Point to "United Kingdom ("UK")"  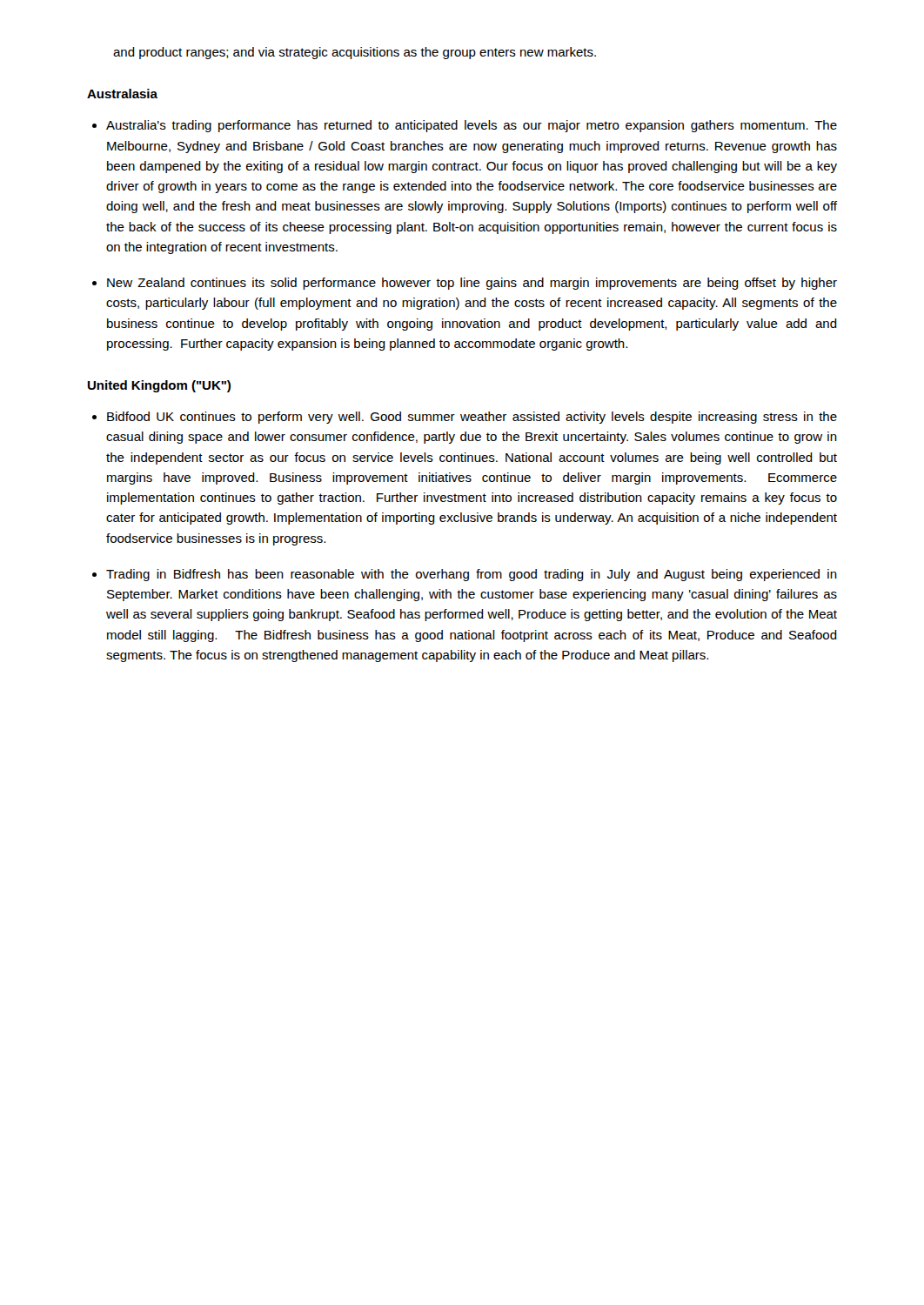(159, 385)
